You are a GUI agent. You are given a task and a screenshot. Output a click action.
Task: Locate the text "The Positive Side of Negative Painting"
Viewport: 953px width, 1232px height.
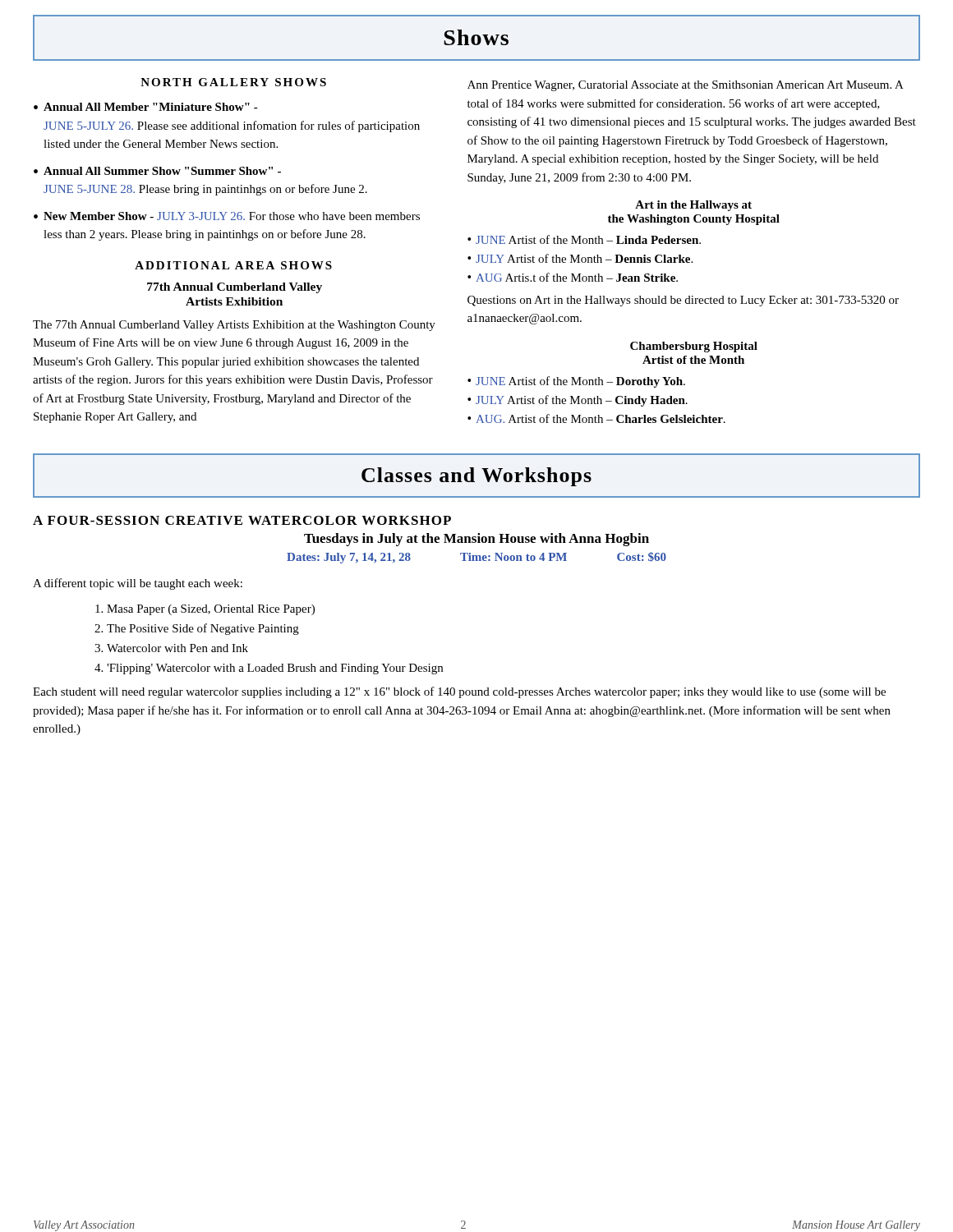(203, 628)
